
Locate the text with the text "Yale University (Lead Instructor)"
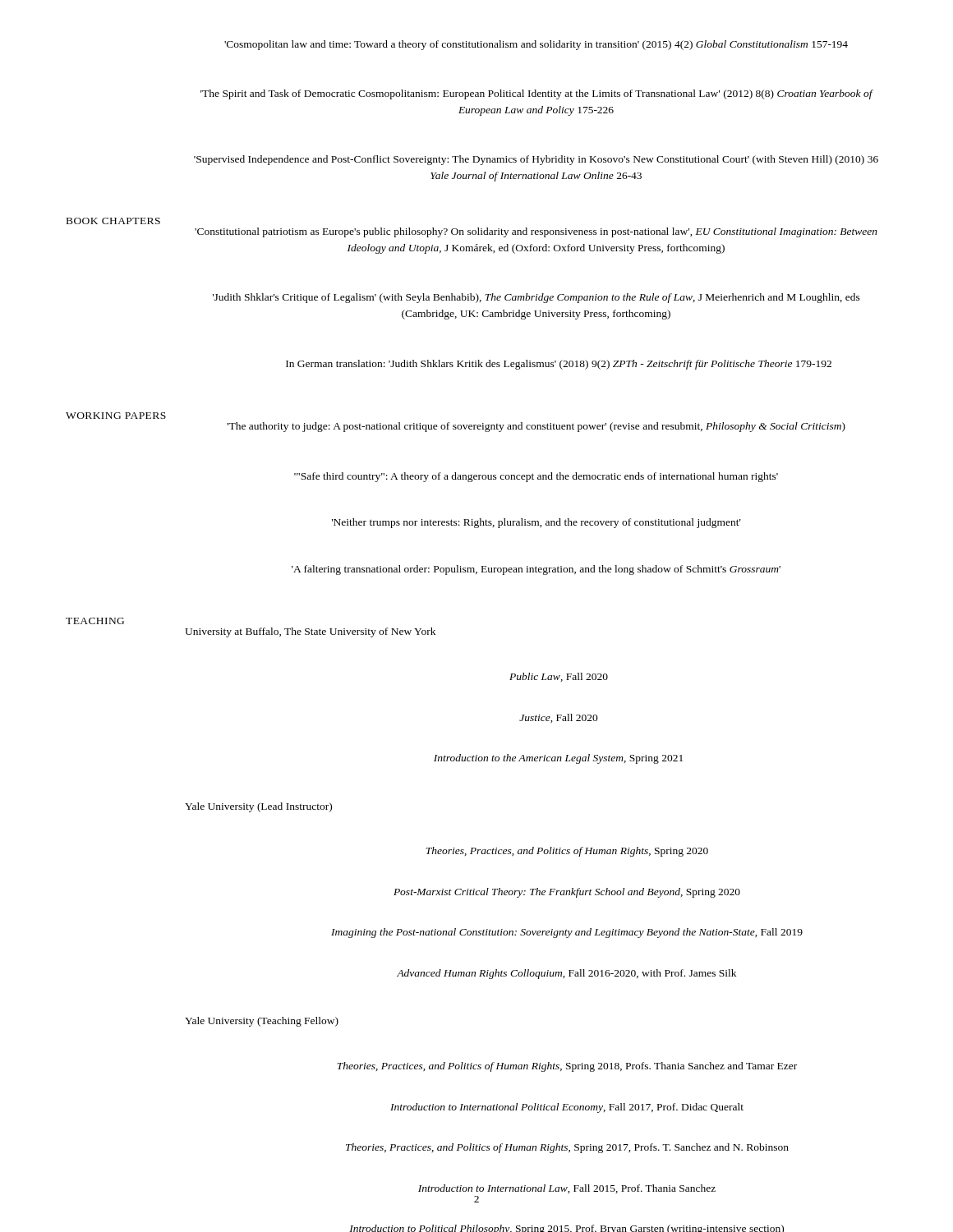[x=258, y=807]
